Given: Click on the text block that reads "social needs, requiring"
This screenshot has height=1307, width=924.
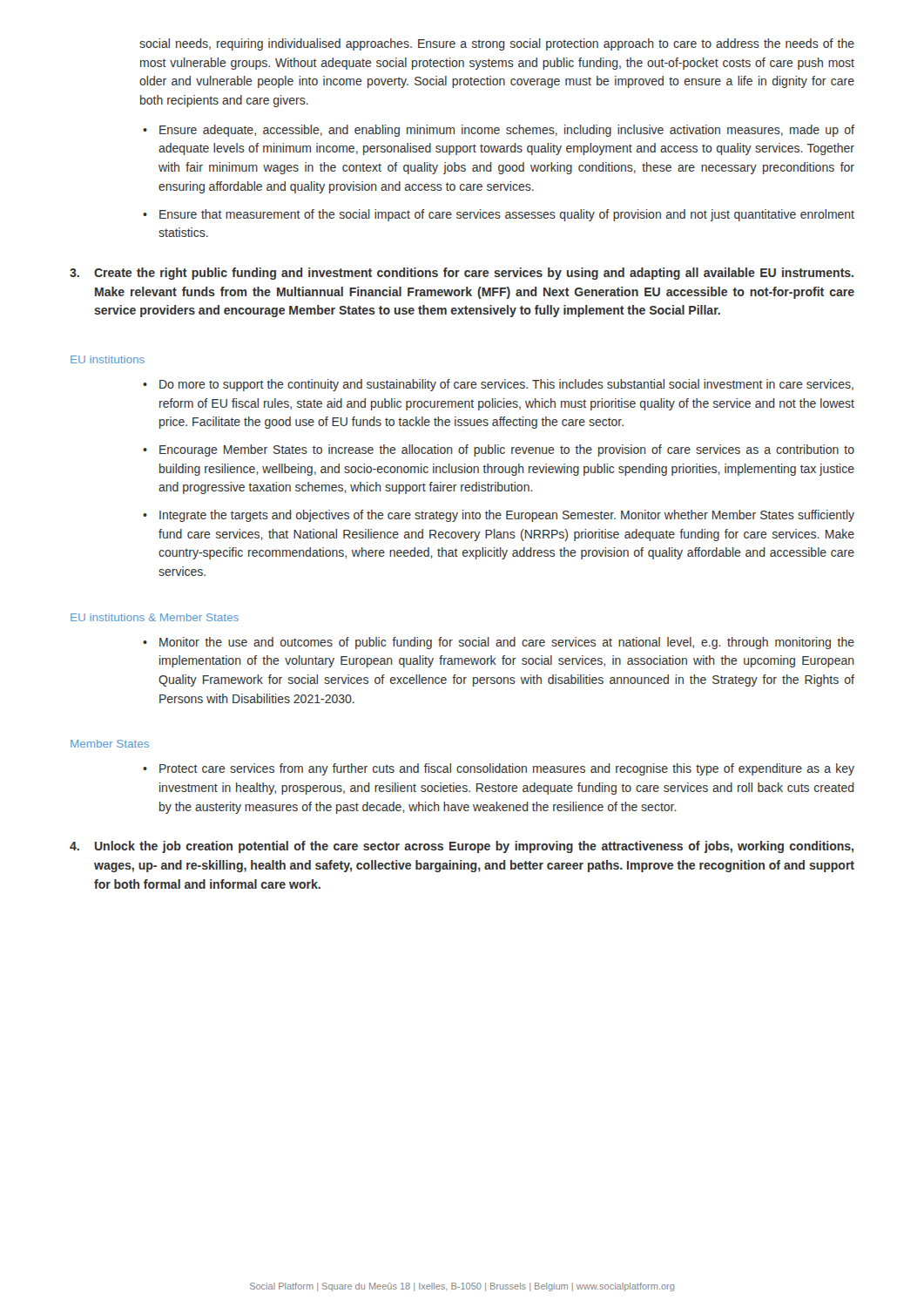Looking at the screenshot, I should coord(497,72).
